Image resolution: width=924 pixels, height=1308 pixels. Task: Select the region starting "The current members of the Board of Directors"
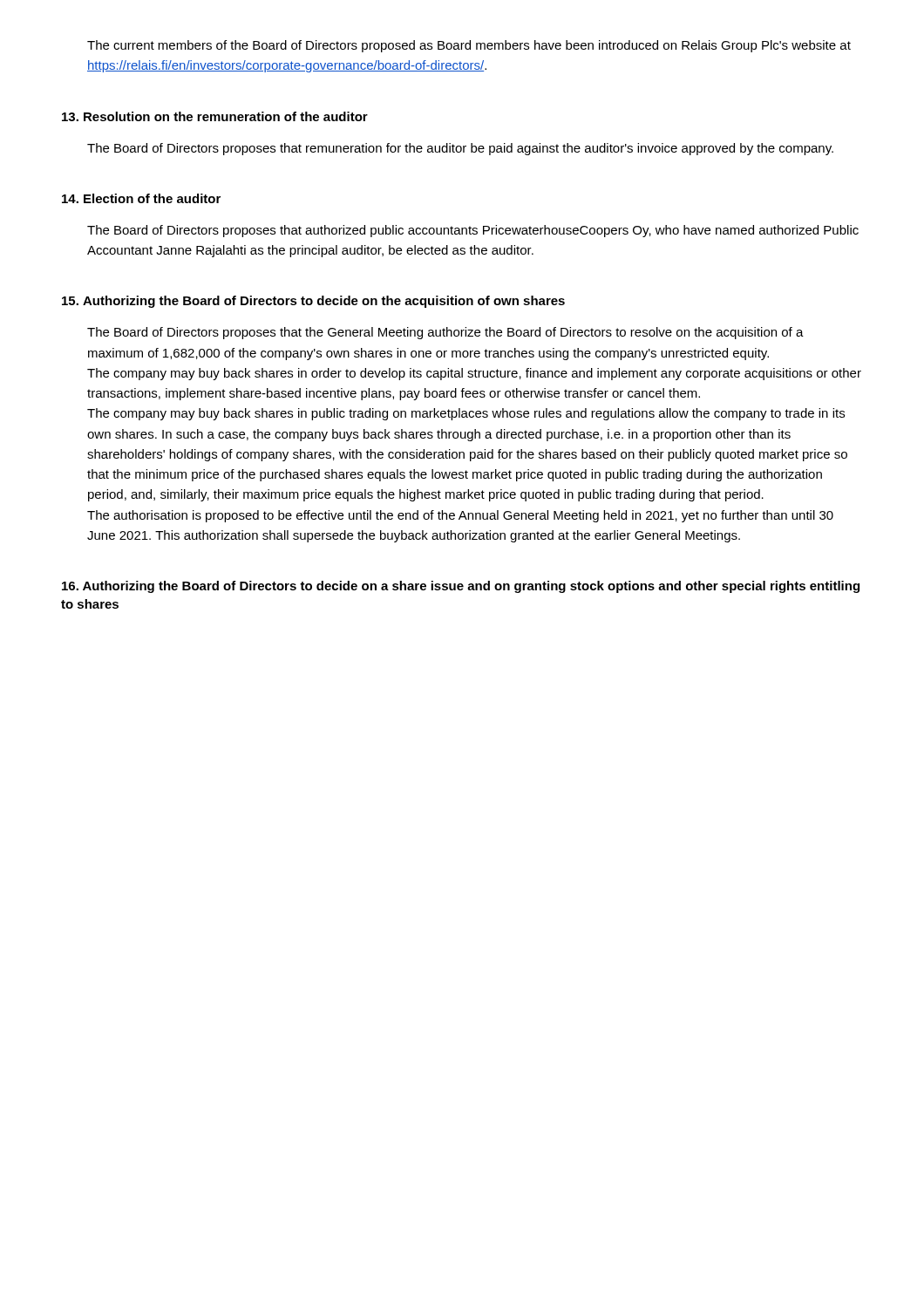pos(469,55)
